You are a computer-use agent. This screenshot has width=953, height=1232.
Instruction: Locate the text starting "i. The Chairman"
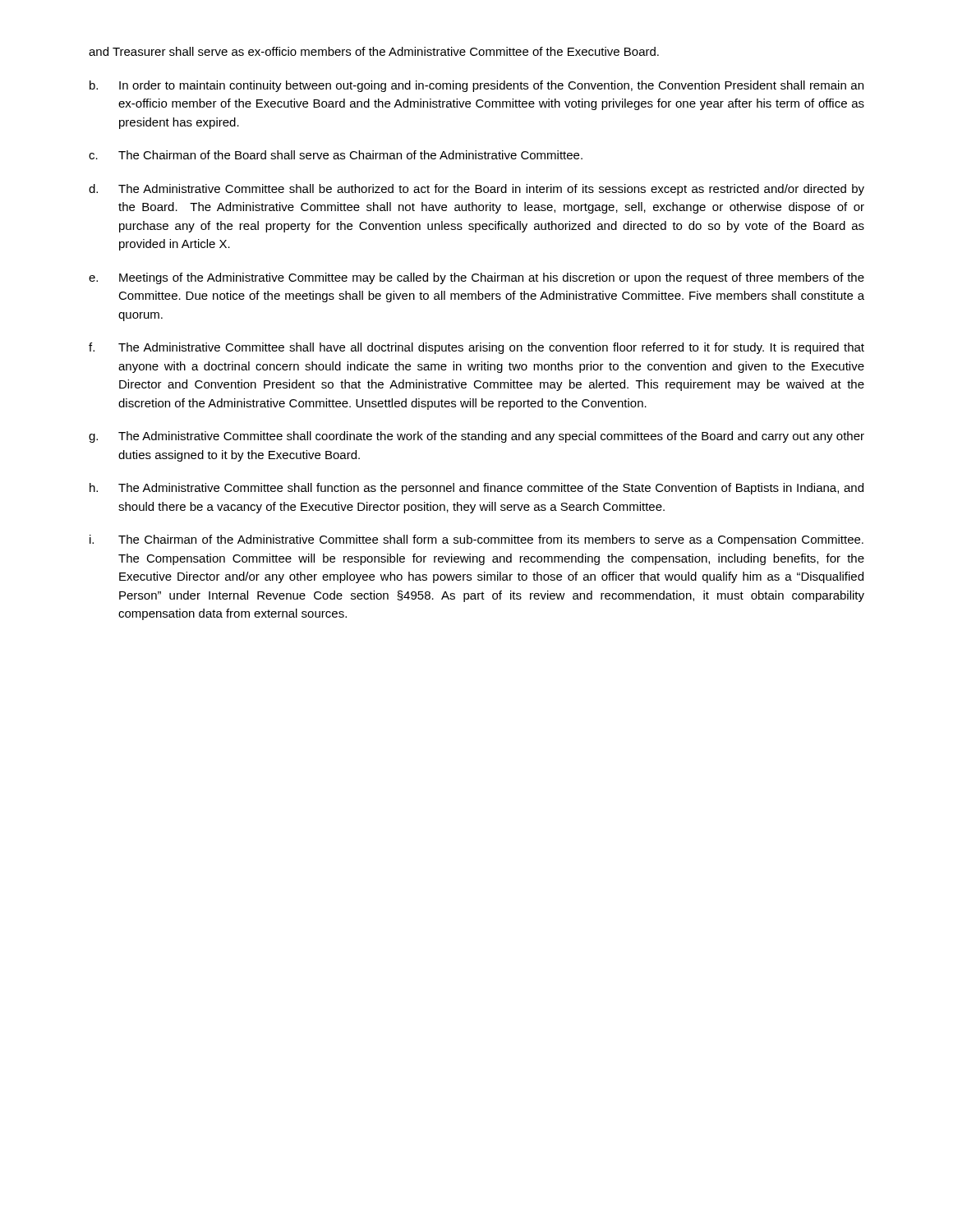476,577
